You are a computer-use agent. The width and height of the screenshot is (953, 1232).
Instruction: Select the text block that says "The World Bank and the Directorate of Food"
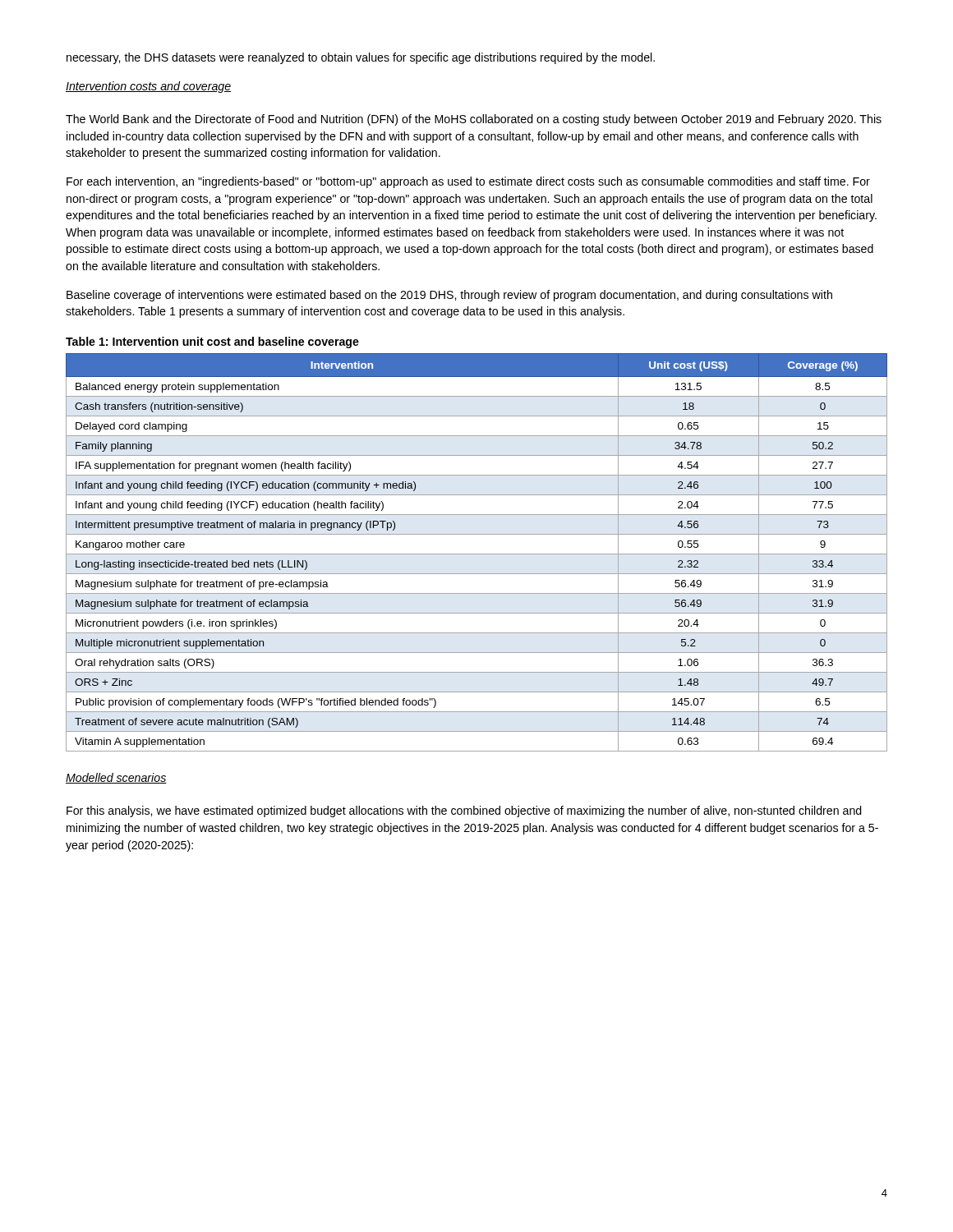(x=474, y=136)
